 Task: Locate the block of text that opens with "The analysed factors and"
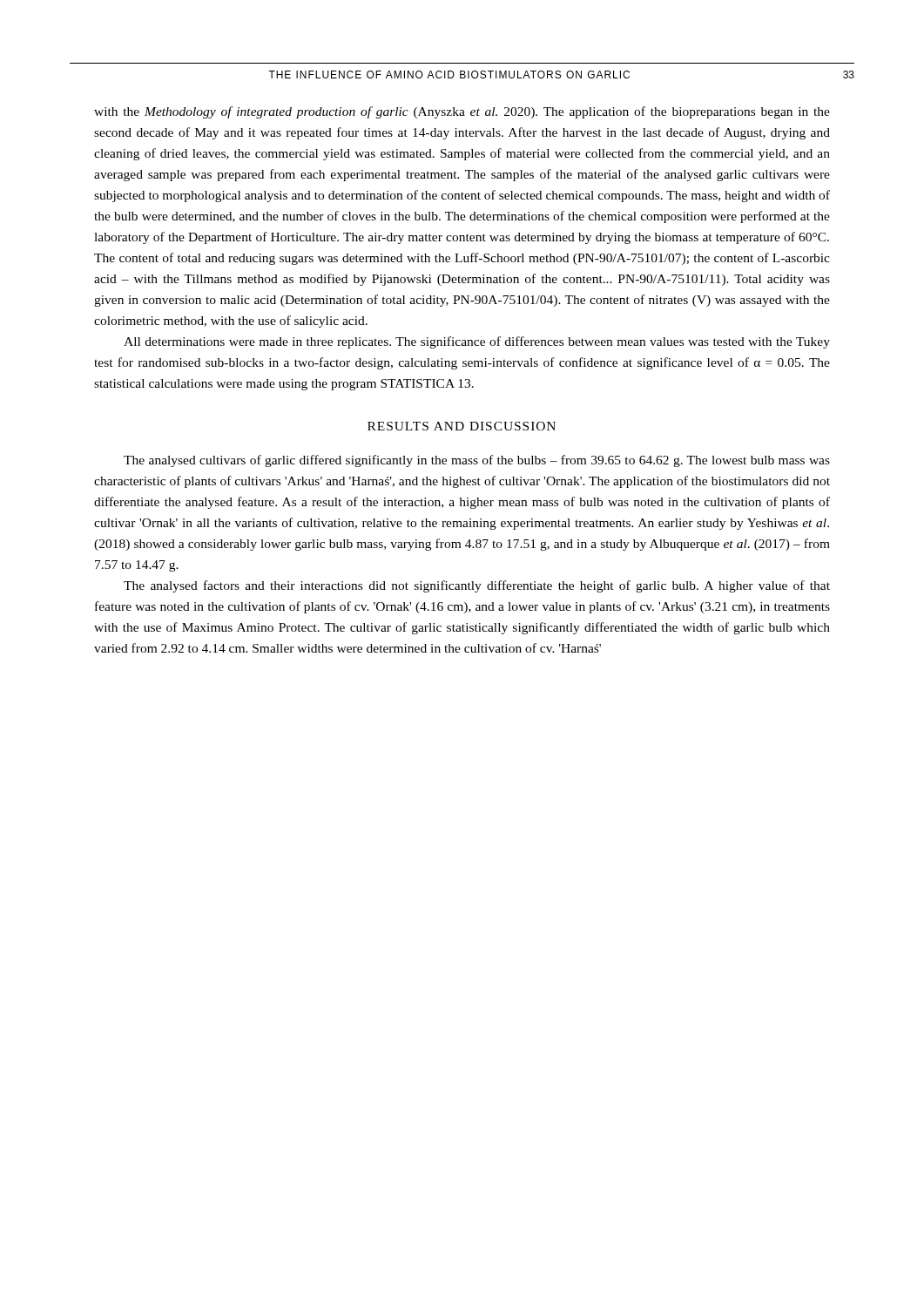[x=462, y=617]
